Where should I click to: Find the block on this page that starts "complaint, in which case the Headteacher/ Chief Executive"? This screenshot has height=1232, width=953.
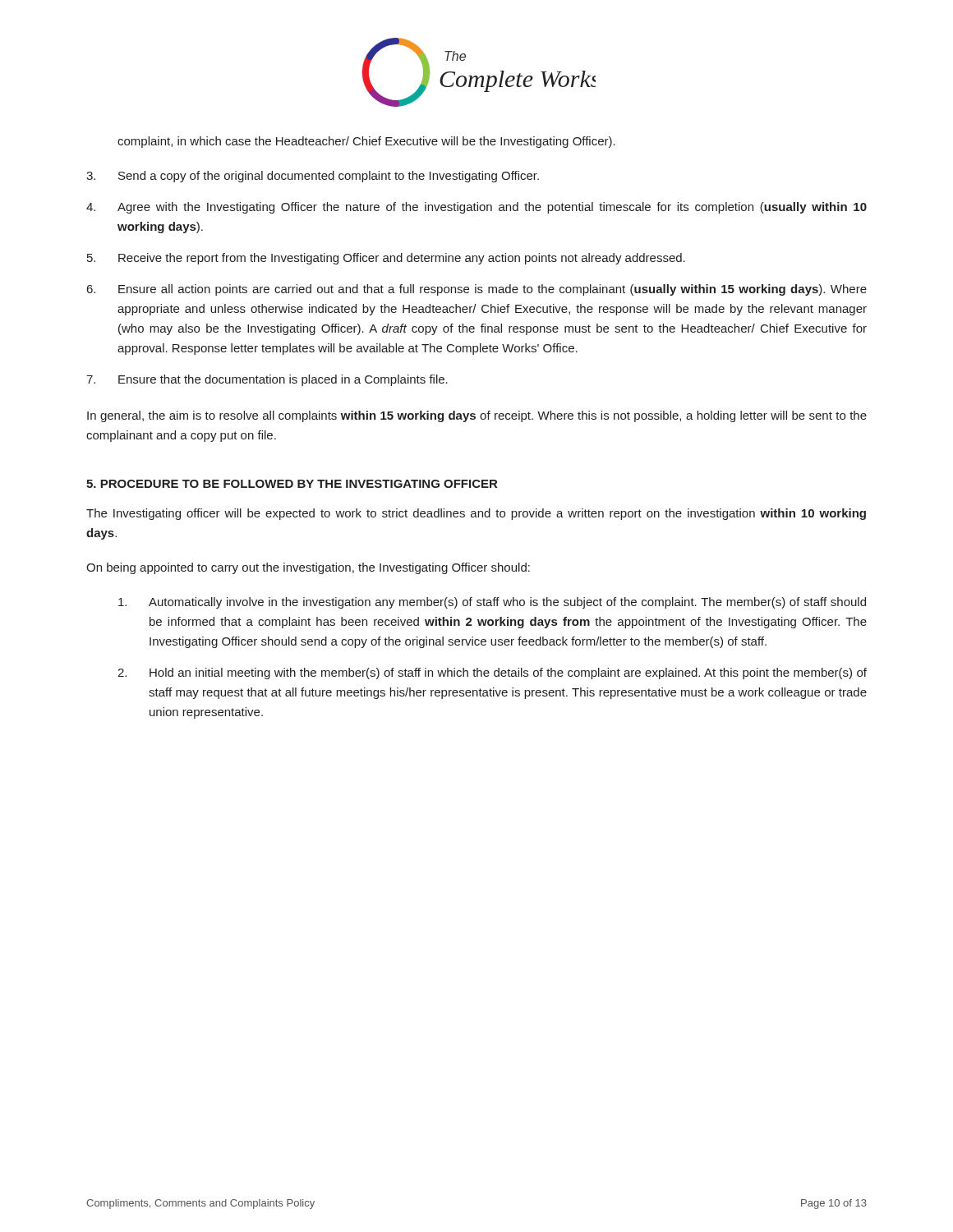click(x=367, y=141)
